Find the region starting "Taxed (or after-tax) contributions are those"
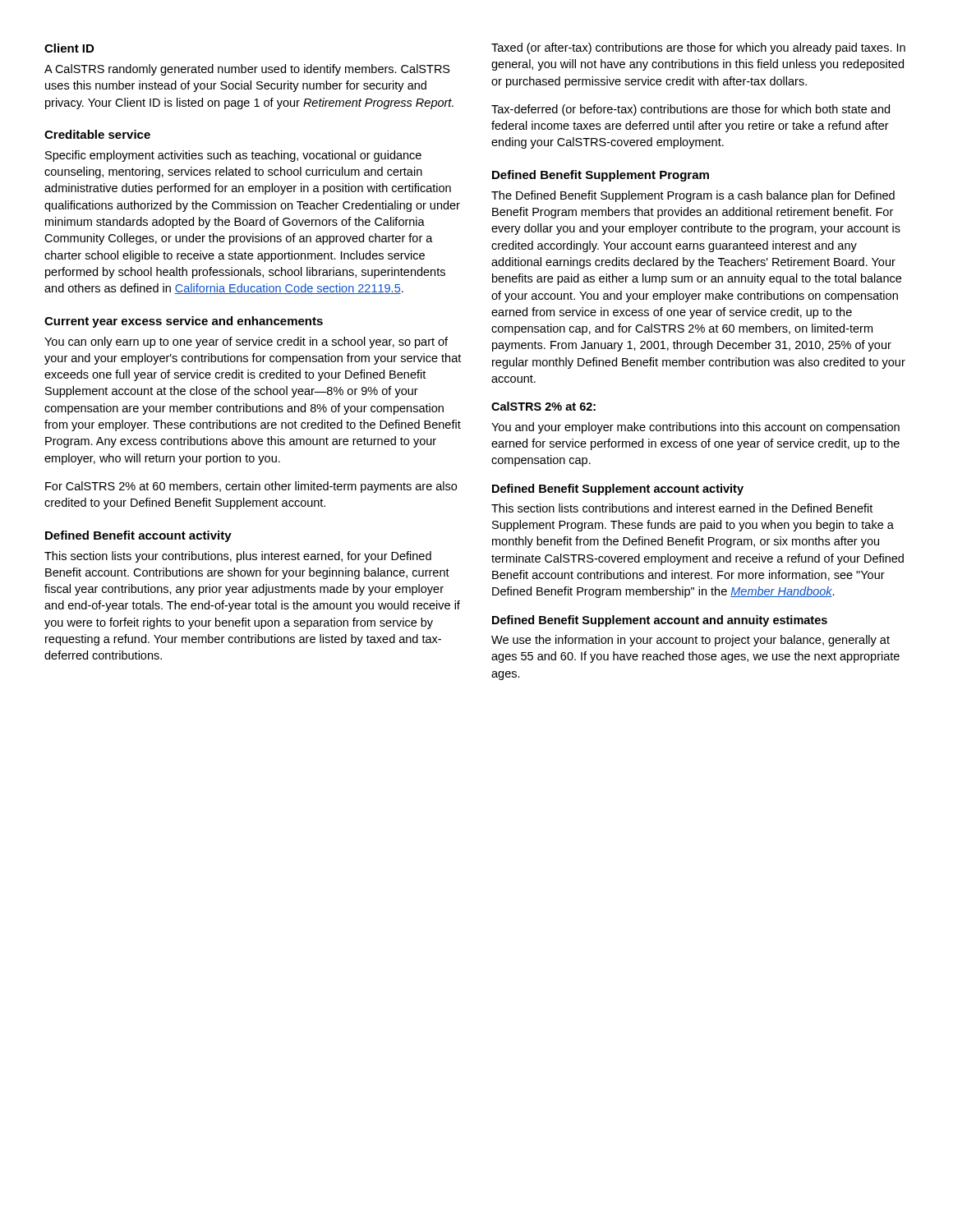 click(x=700, y=64)
